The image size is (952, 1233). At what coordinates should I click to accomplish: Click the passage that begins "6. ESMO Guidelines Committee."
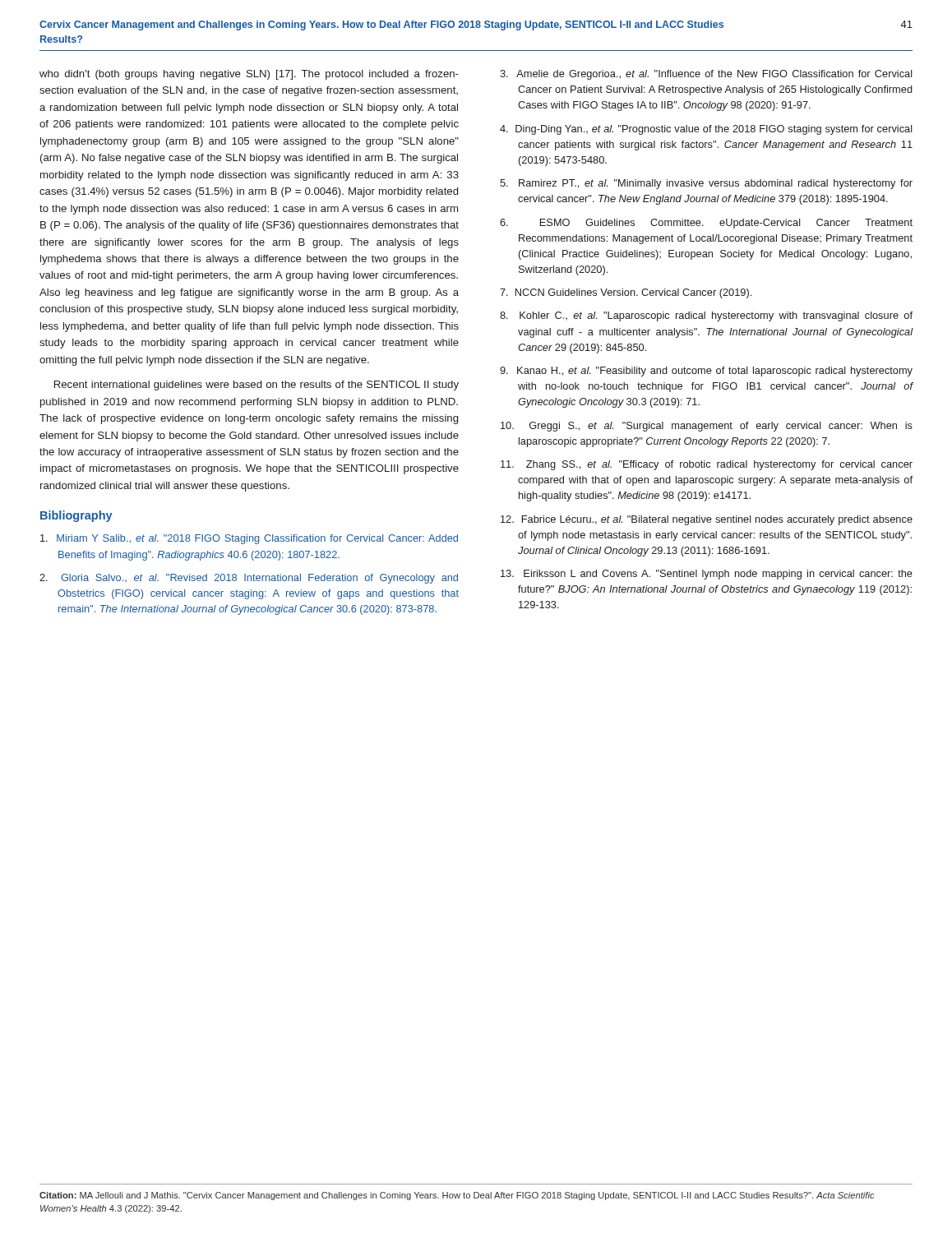coord(706,246)
